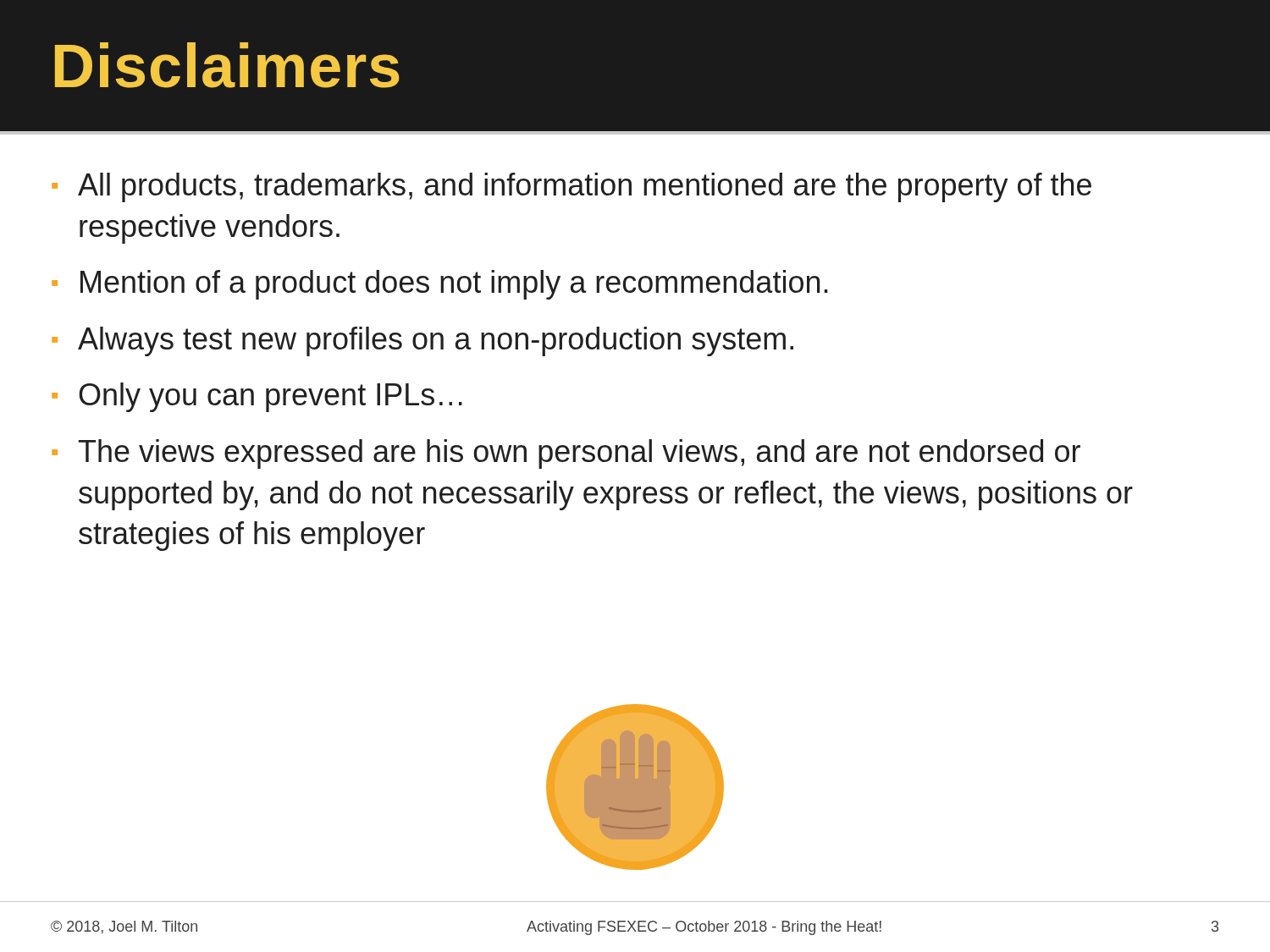Find the list item with the text "Mention of a product does not"
The height and width of the screenshot is (952, 1270).
pos(454,282)
